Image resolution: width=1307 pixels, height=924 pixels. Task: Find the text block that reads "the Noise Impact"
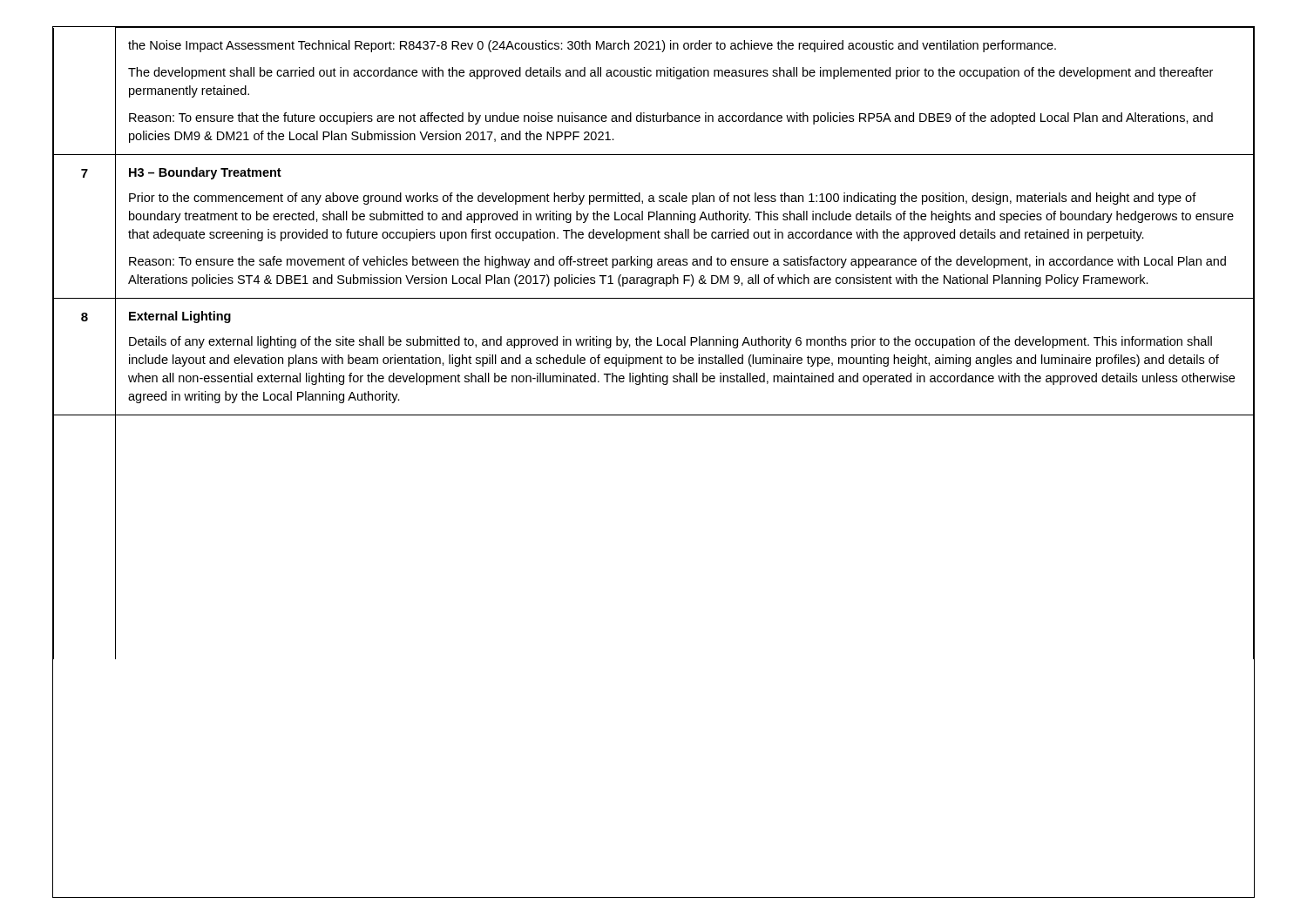click(592, 46)
